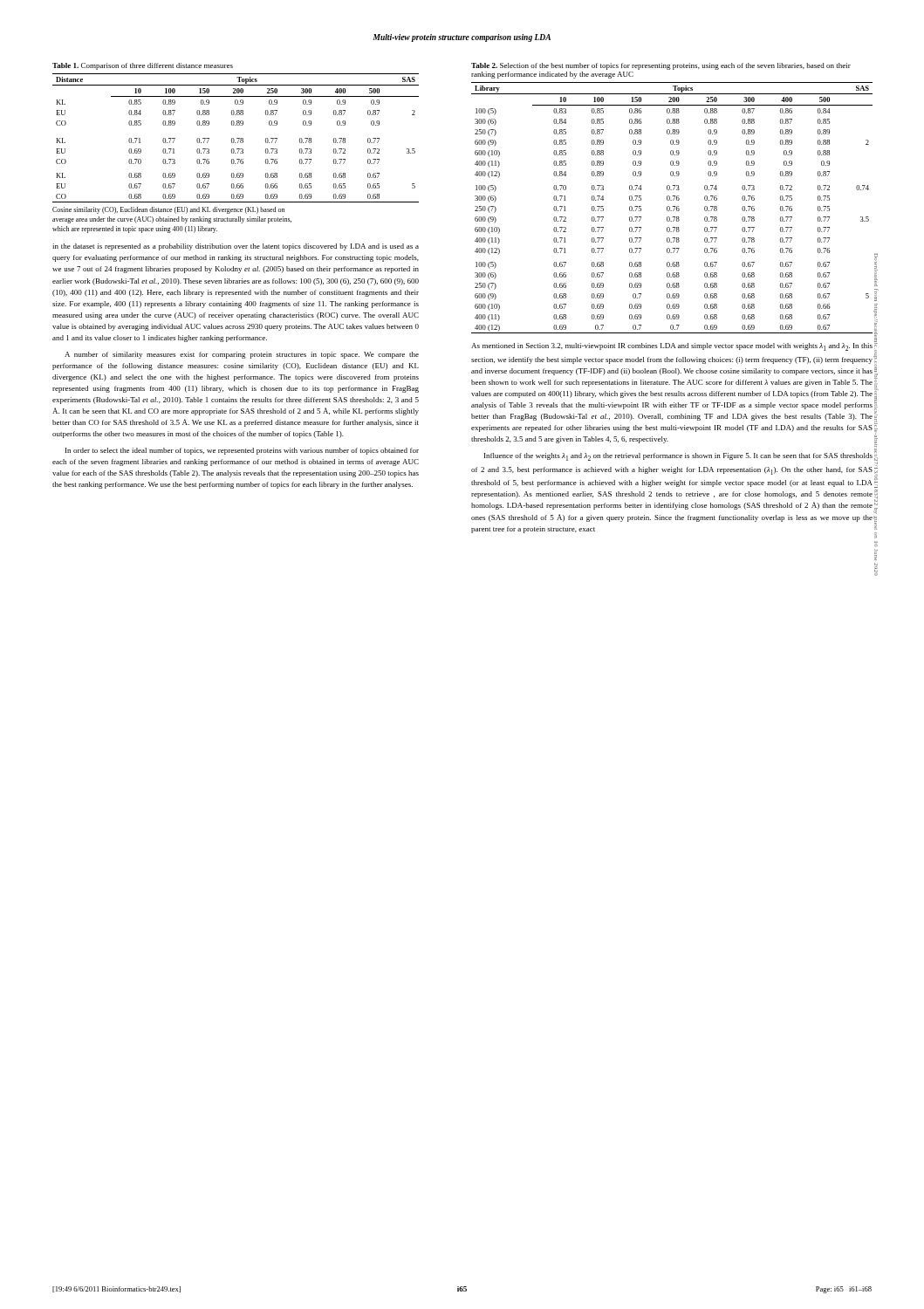Locate the table with the text "250 (7)"
The image size is (924, 1309).
click(x=672, y=208)
